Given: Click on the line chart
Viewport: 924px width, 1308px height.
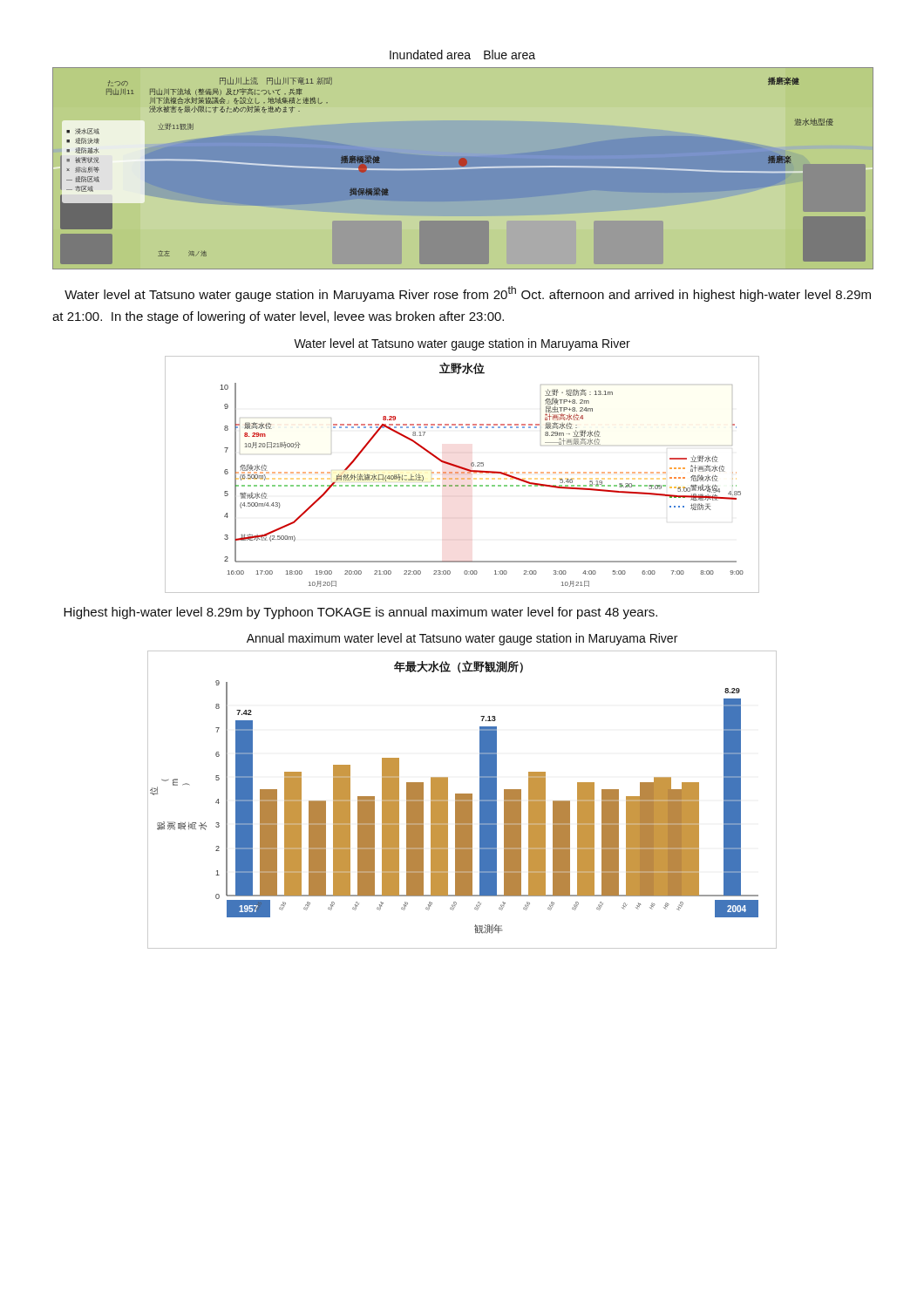Looking at the screenshot, I should click(x=462, y=474).
